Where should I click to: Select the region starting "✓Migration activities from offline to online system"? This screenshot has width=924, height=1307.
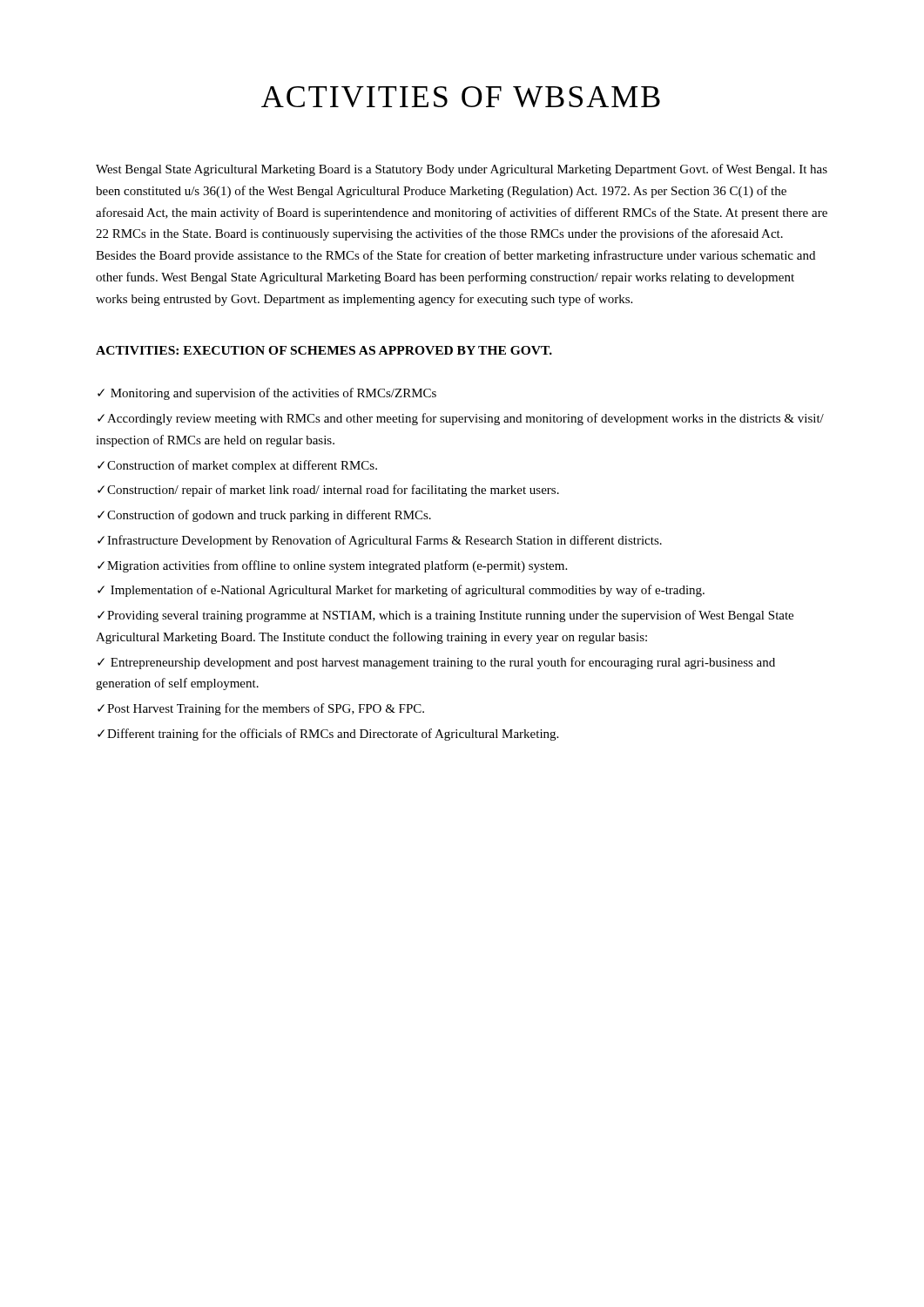coord(332,565)
